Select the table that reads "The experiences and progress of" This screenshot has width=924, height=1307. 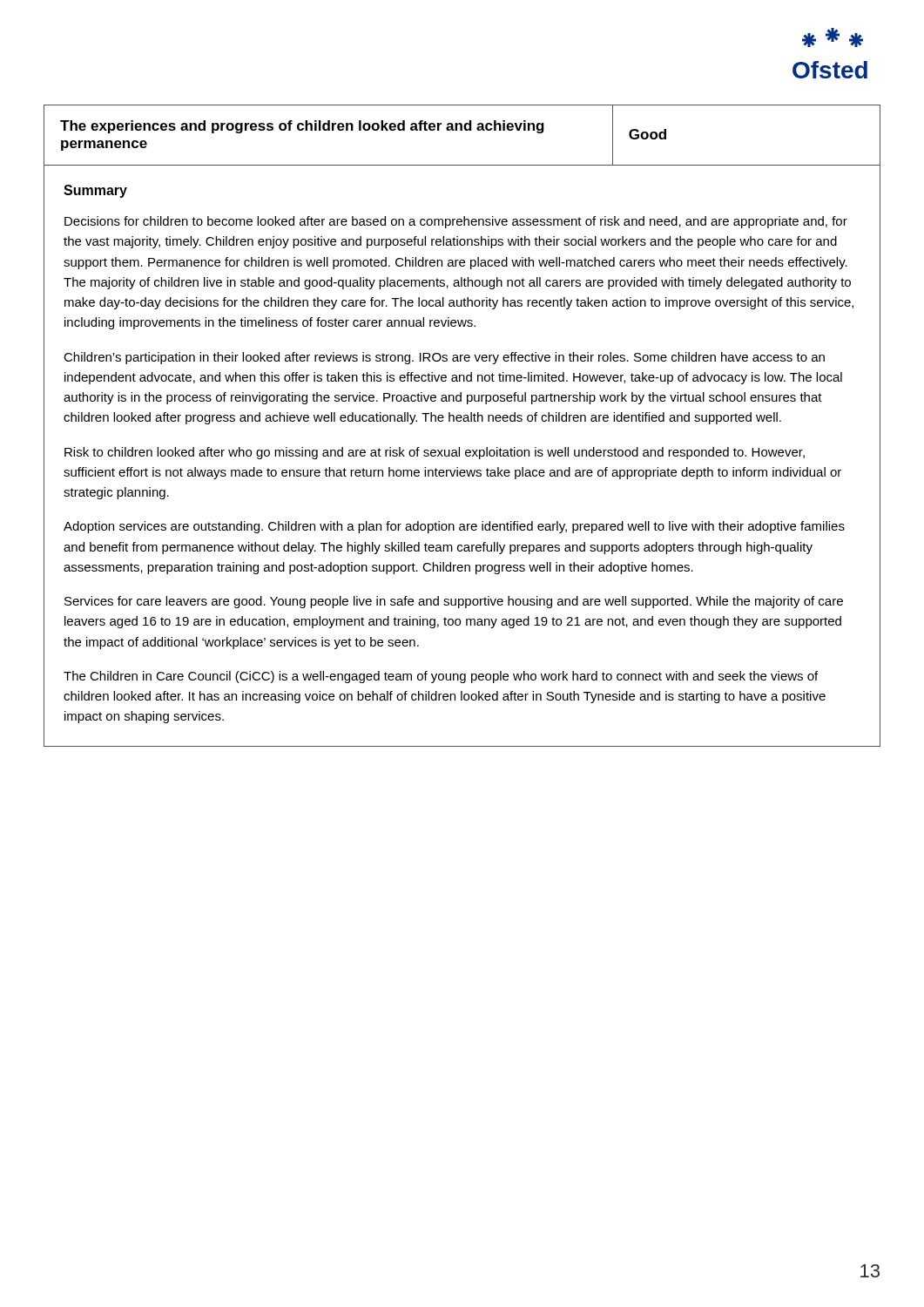point(462,135)
